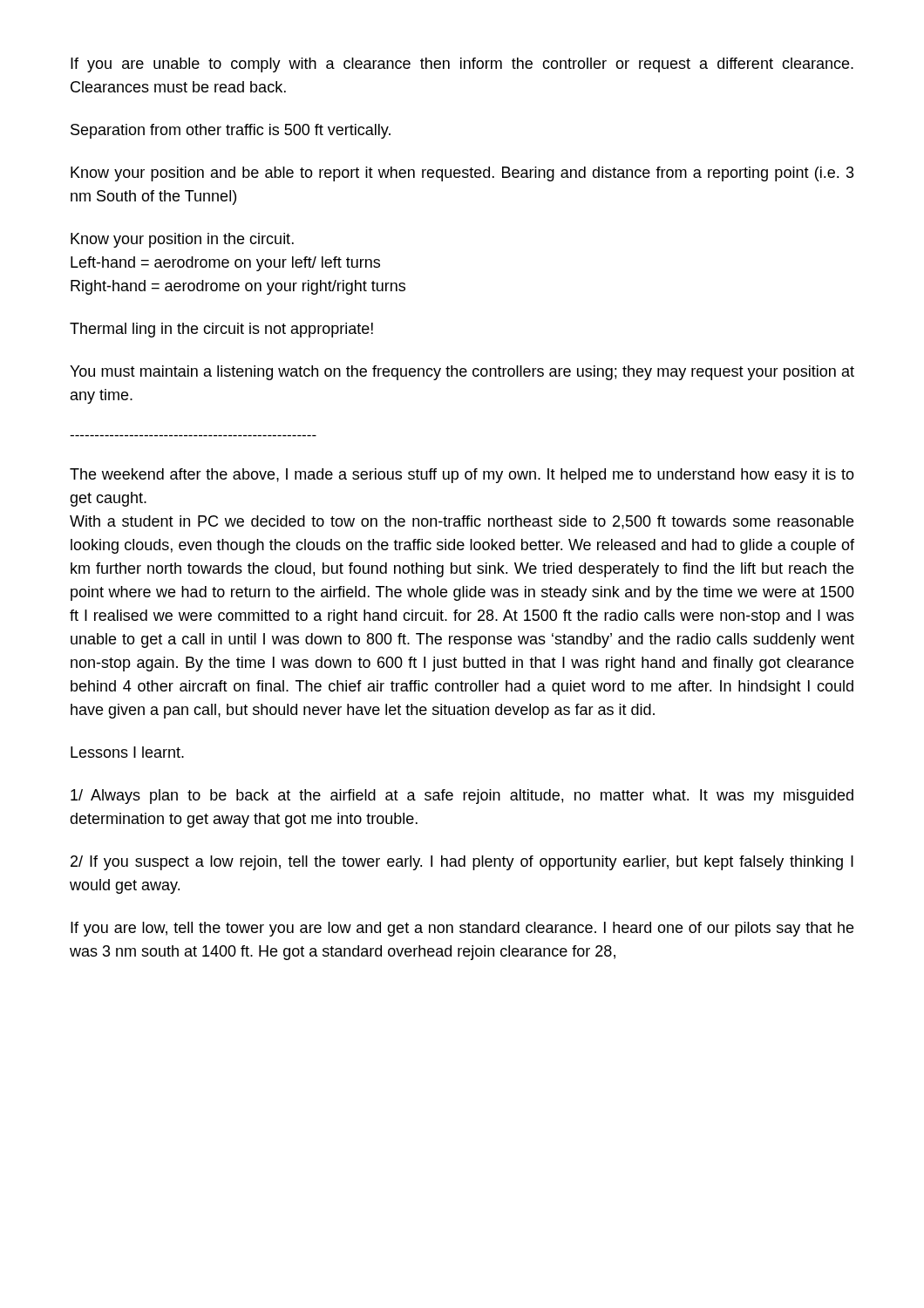
Task: Navigate to the text starting "1/ Always plan"
Action: (462, 807)
